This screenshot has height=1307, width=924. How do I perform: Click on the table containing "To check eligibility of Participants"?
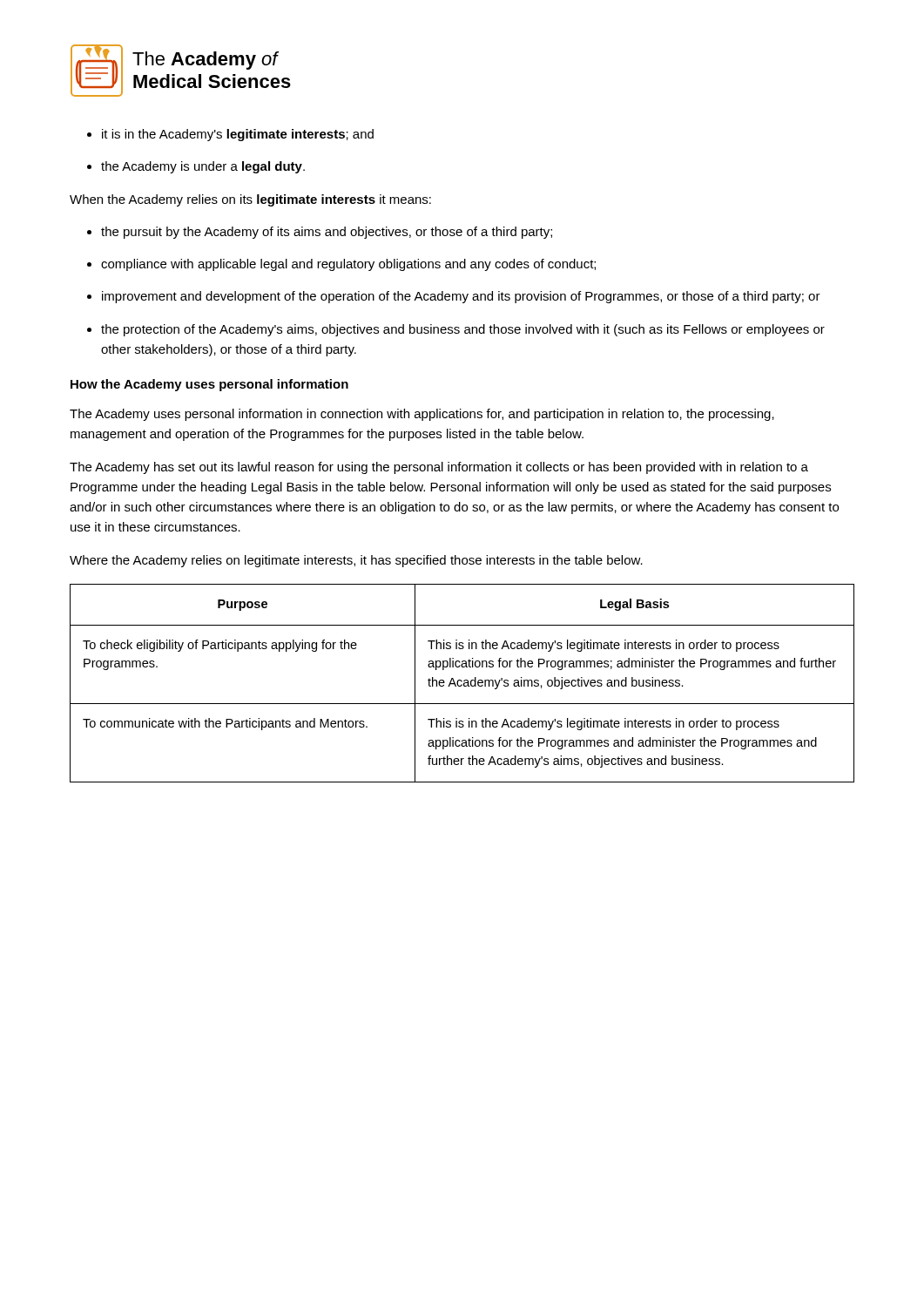point(462,683)
